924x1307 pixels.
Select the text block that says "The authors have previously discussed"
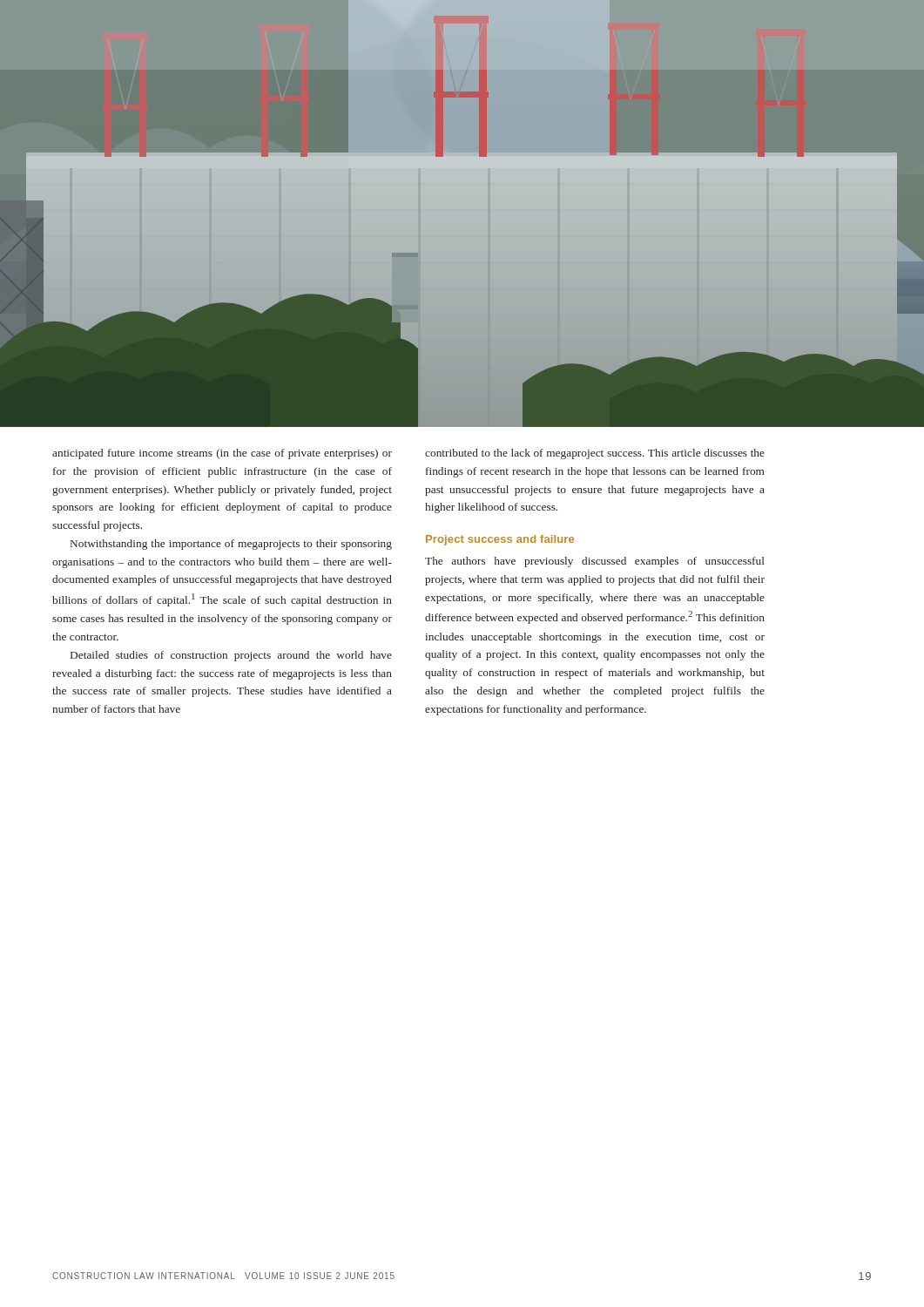[595, 635]
